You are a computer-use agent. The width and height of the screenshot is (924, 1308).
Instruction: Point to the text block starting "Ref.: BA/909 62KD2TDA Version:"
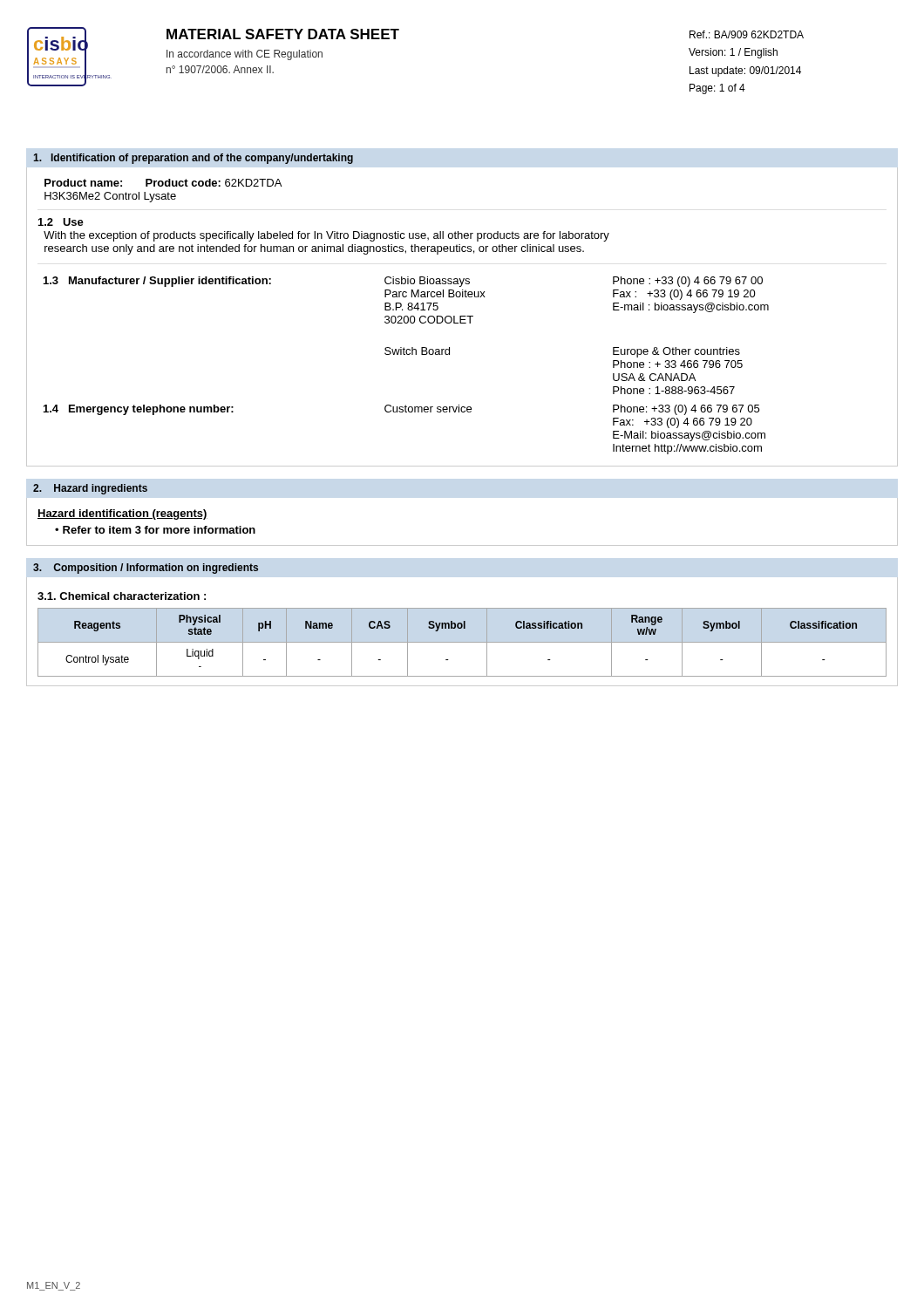746,62
